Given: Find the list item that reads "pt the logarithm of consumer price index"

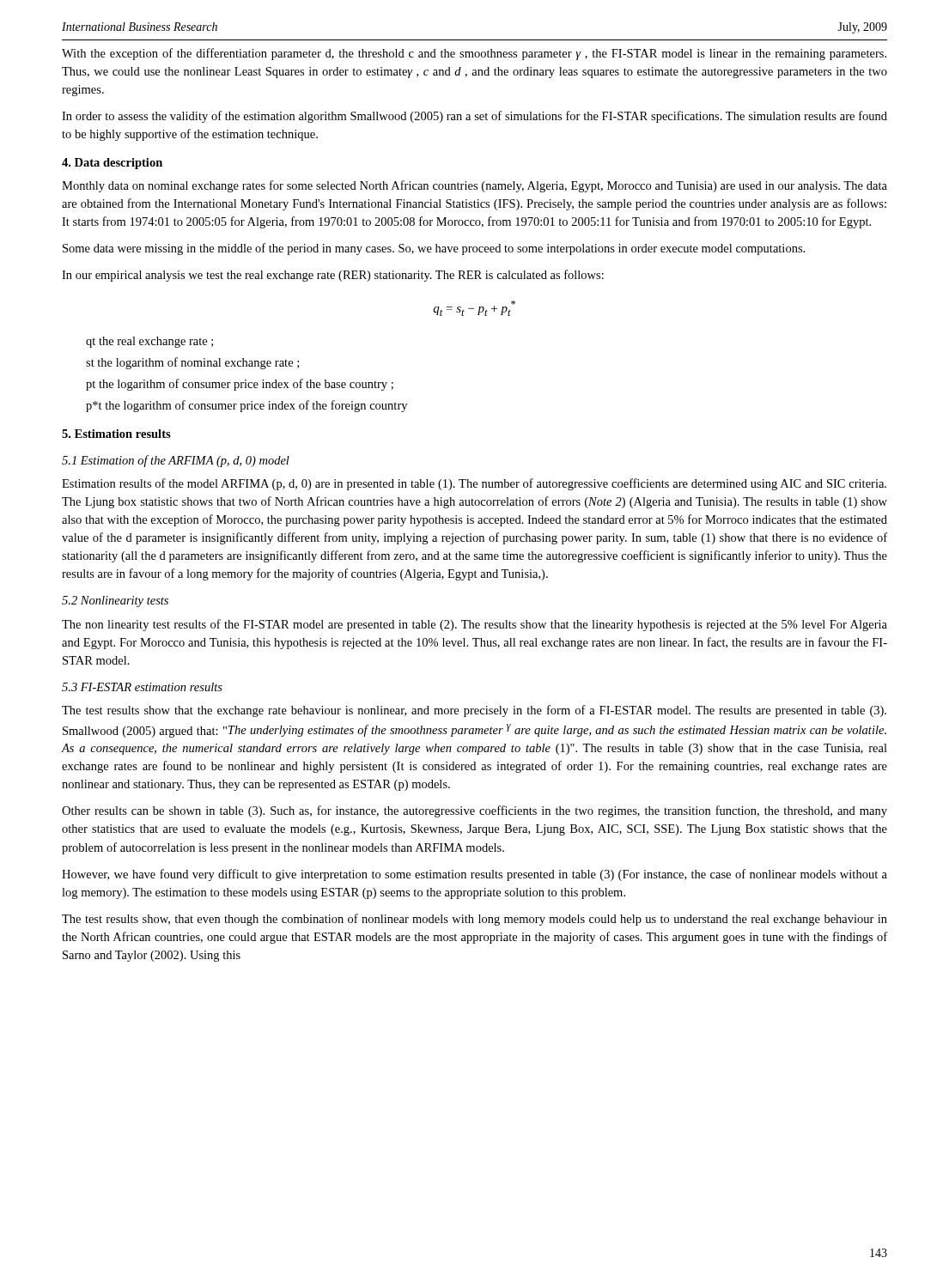Looking at the screenshot, I should tap(240, 385).
